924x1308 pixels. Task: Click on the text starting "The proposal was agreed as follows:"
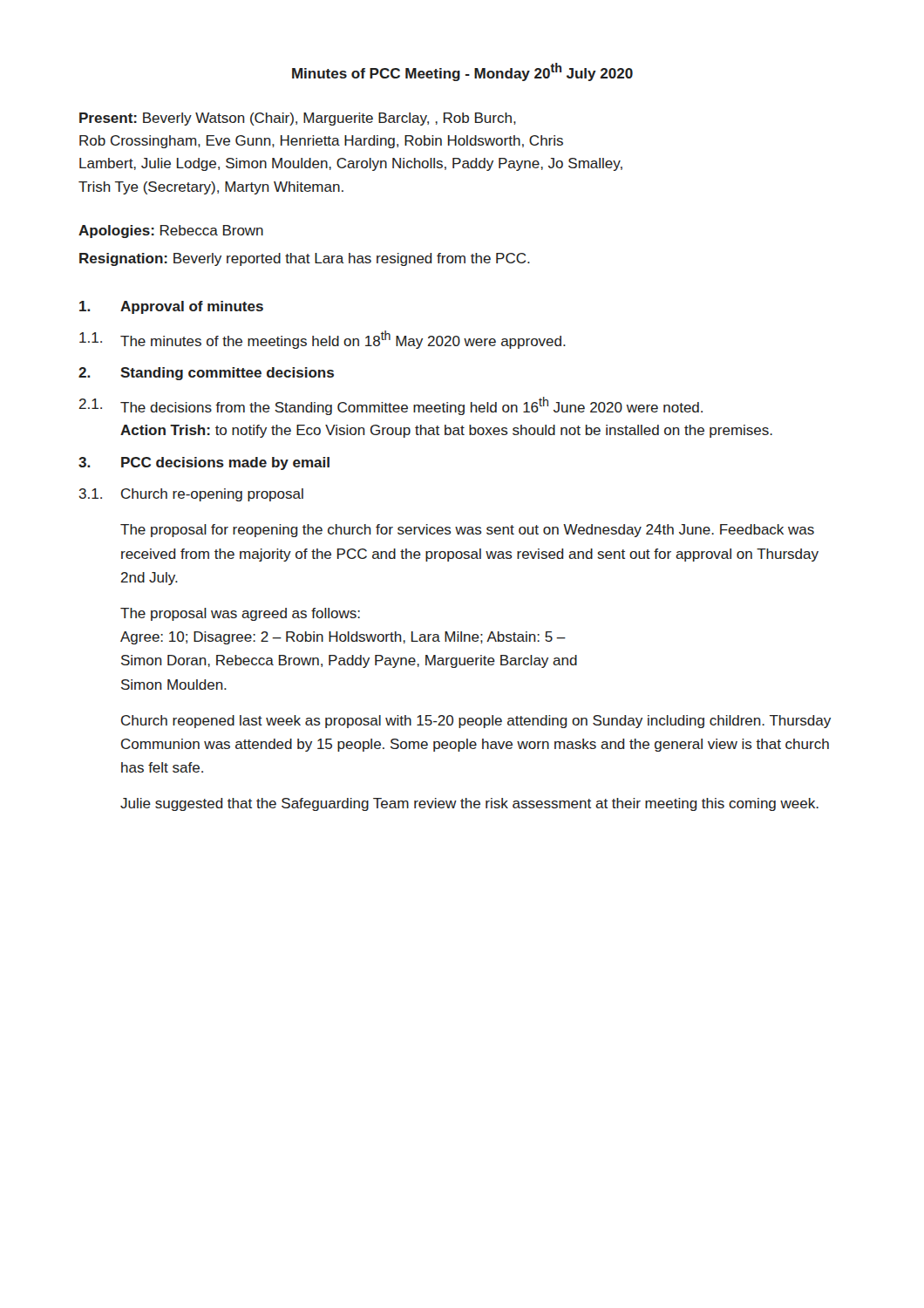pyautogui.click(x=349, y=649)
